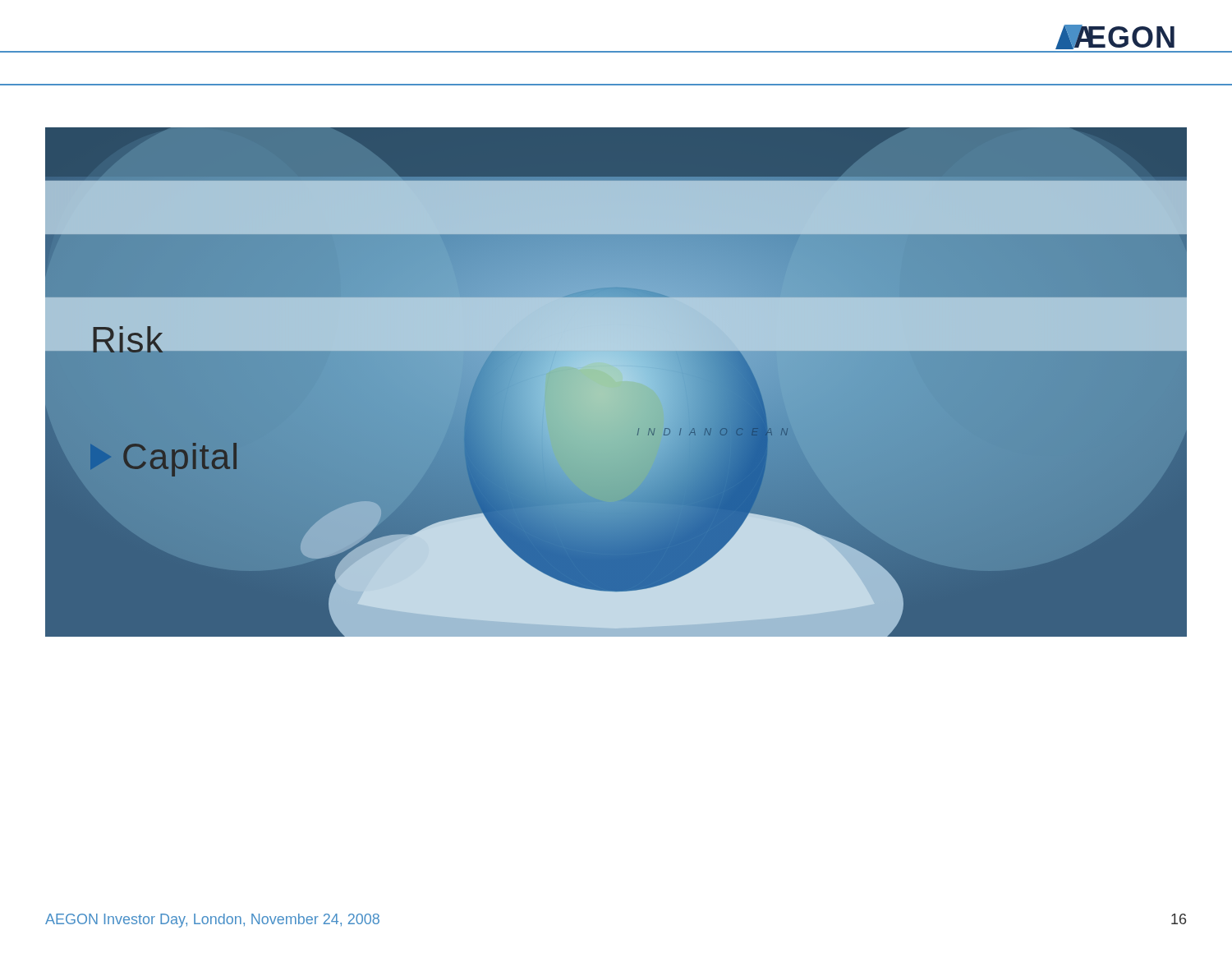
Task: Select the logo
Action: pyautogui.click(x=1121, y=36)
